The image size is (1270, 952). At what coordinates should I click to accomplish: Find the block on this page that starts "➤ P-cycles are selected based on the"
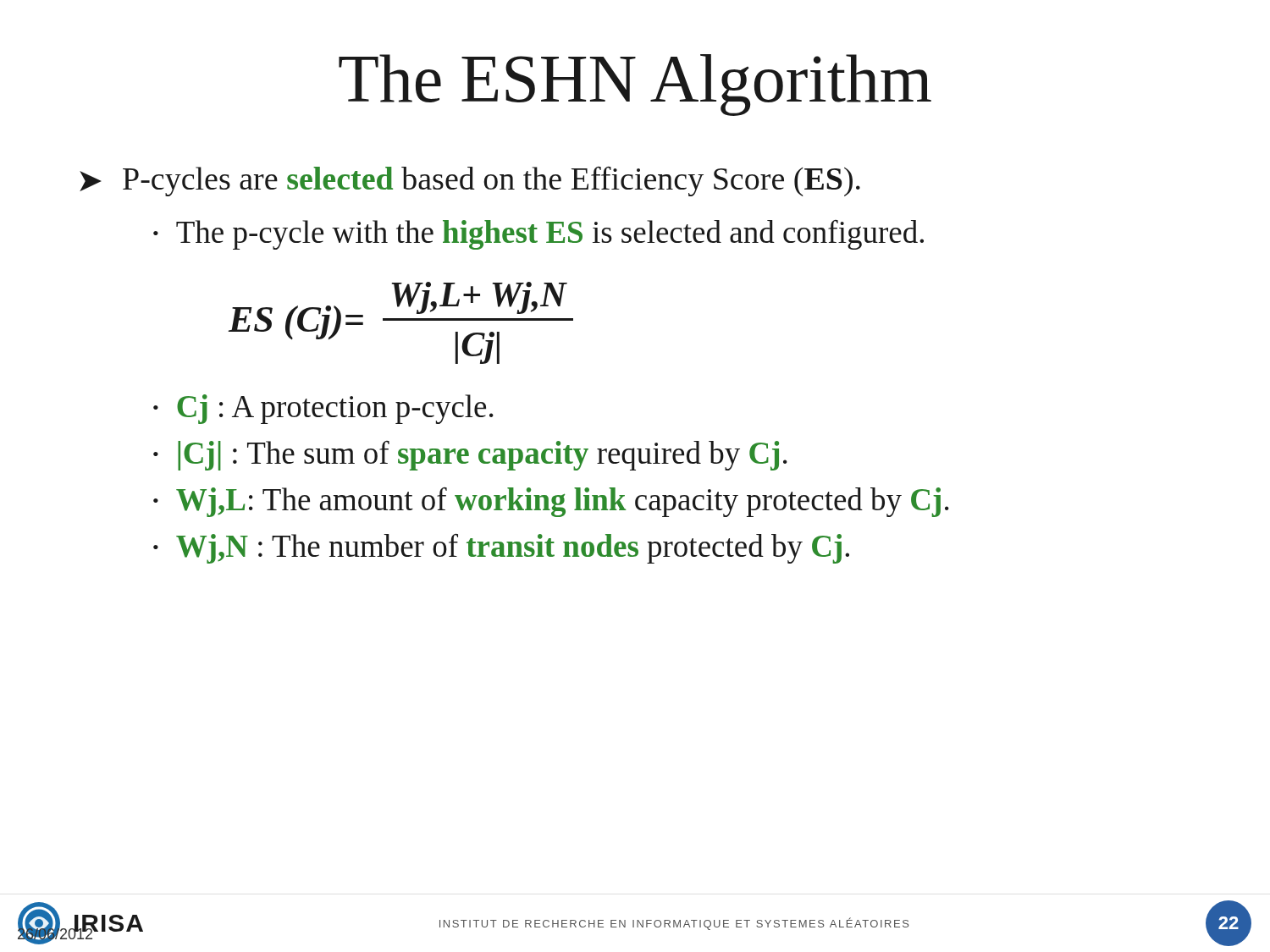tap(469, 179)
